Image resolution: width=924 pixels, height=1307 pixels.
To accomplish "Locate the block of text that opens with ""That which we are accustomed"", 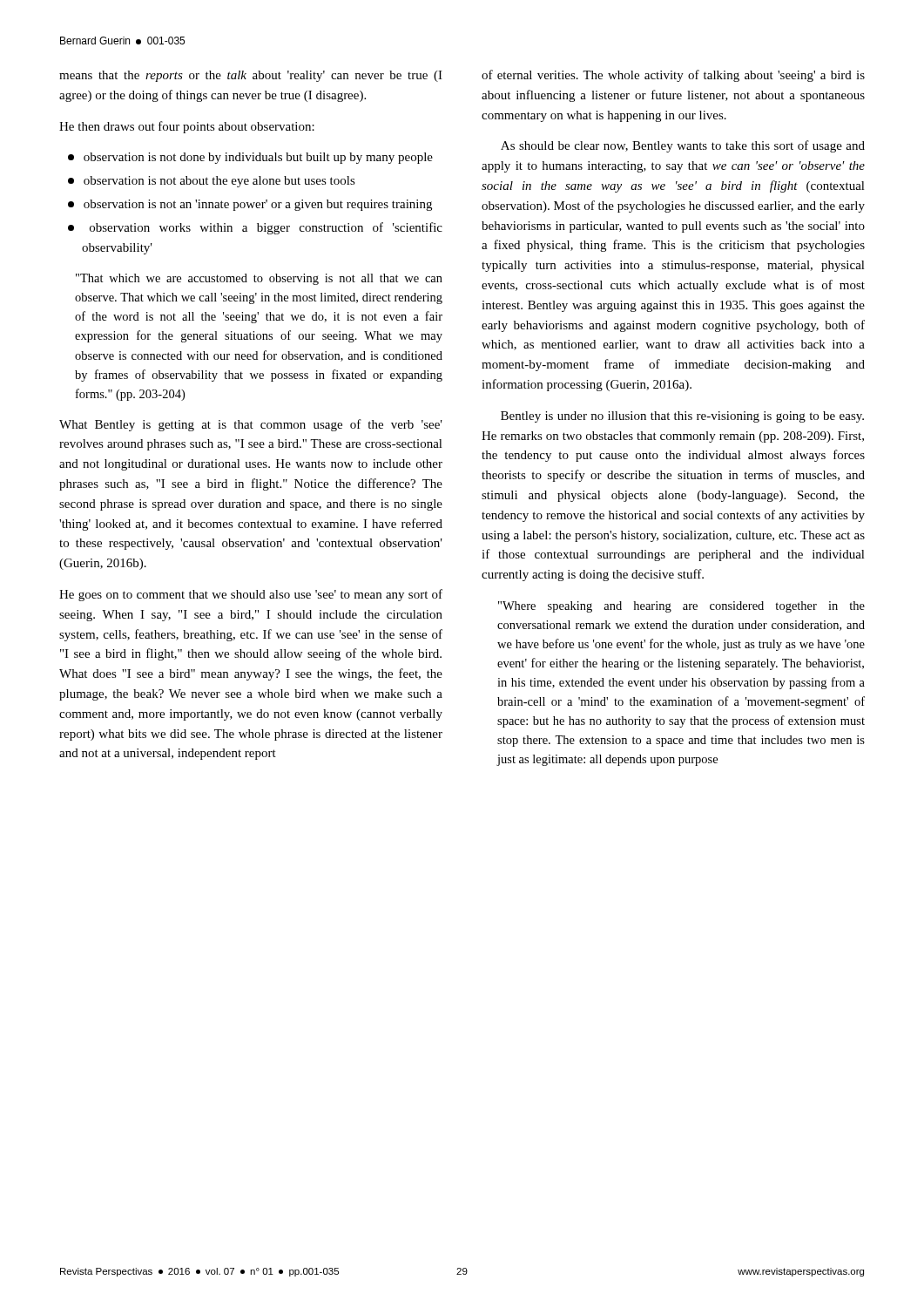I will 259,336.
